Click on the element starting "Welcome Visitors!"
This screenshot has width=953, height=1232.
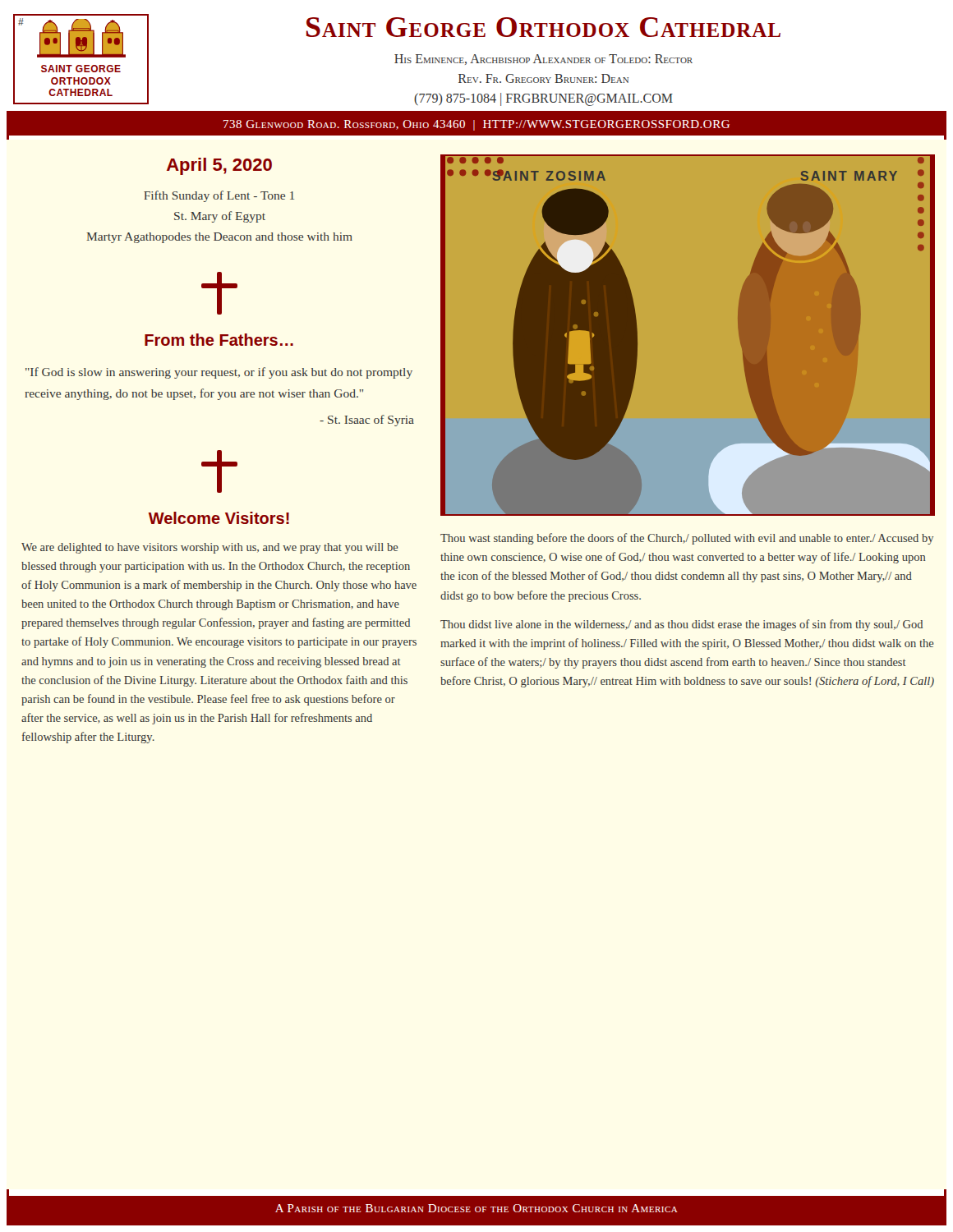coord(219,518)
